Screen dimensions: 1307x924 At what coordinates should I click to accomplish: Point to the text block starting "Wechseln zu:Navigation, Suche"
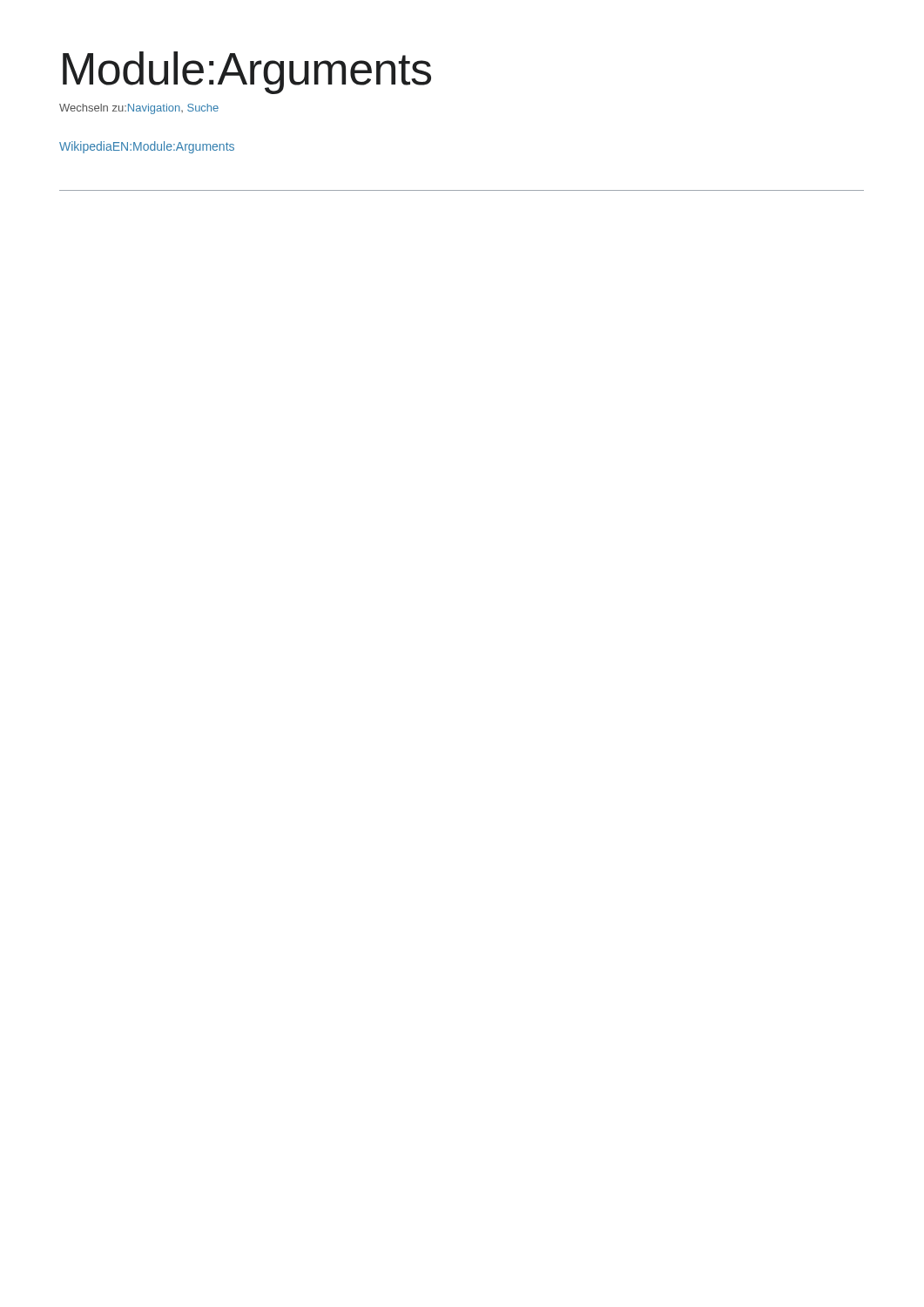pos(139,108)
